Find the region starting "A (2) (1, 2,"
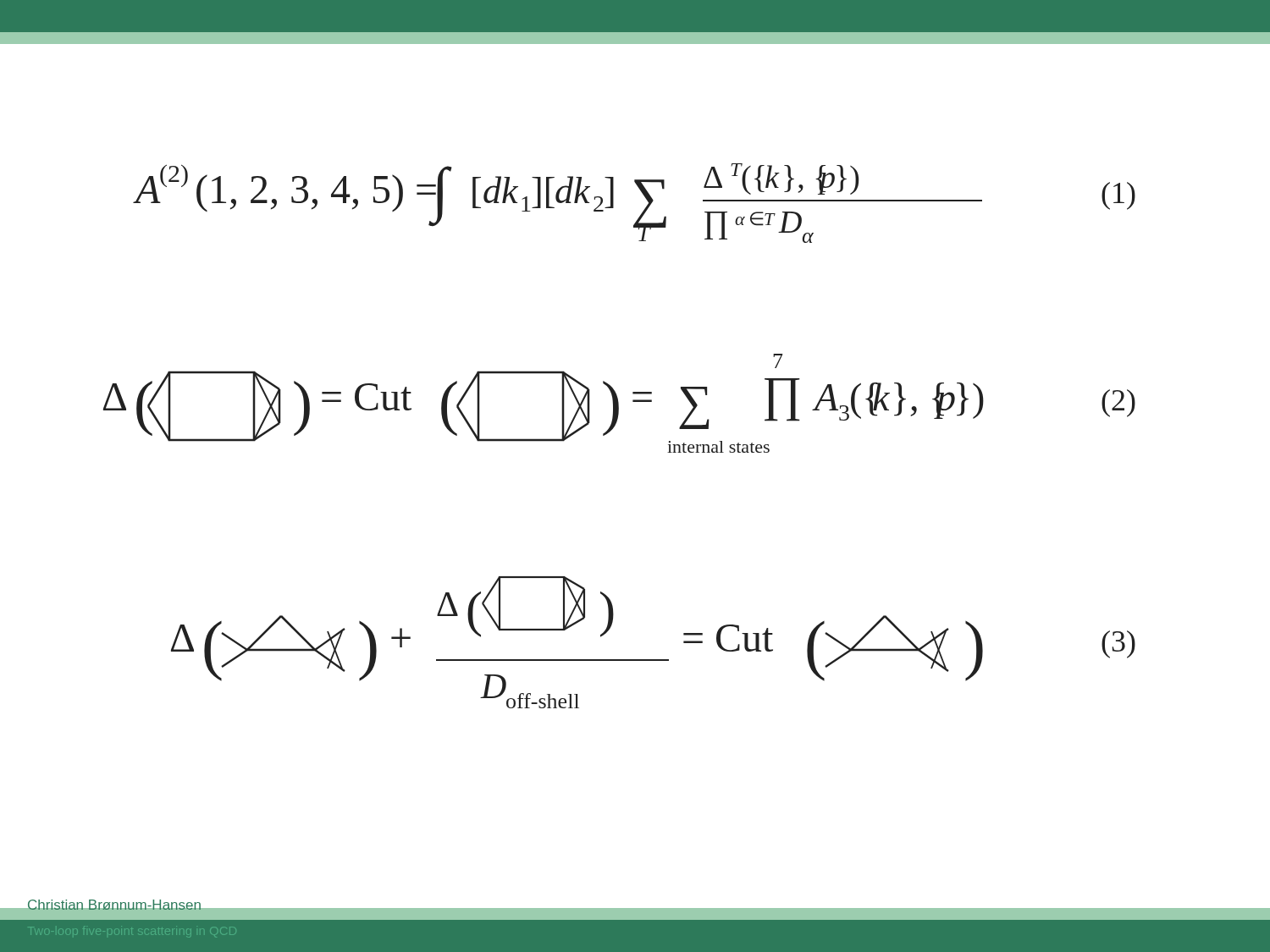 pyautogui.click(x=635, y=186)
